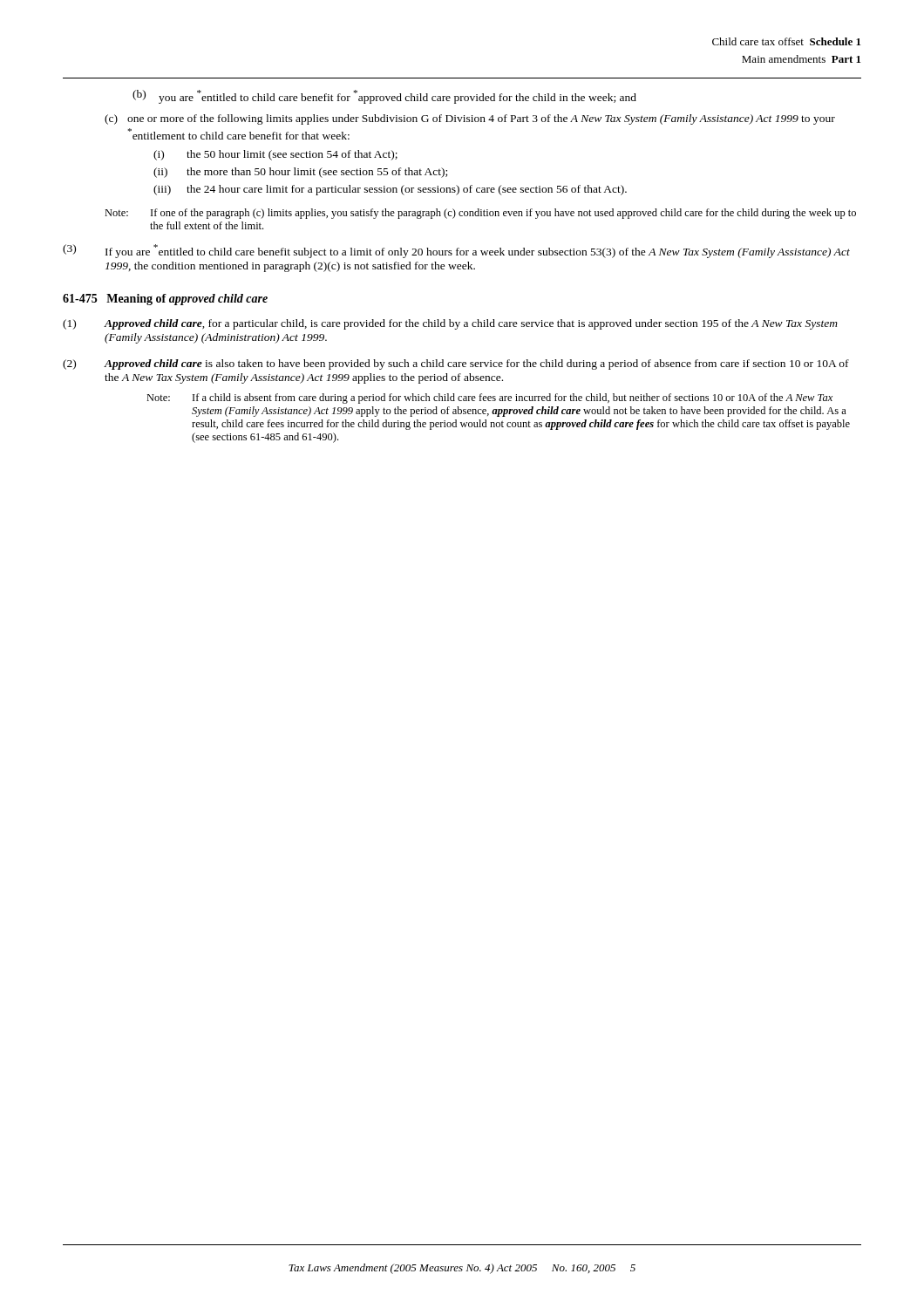Locate the region starting "Note: If a child is absent from"
Image resolution: width=924 pixels, height=1308 pixels.
click(x=504, y=417)
